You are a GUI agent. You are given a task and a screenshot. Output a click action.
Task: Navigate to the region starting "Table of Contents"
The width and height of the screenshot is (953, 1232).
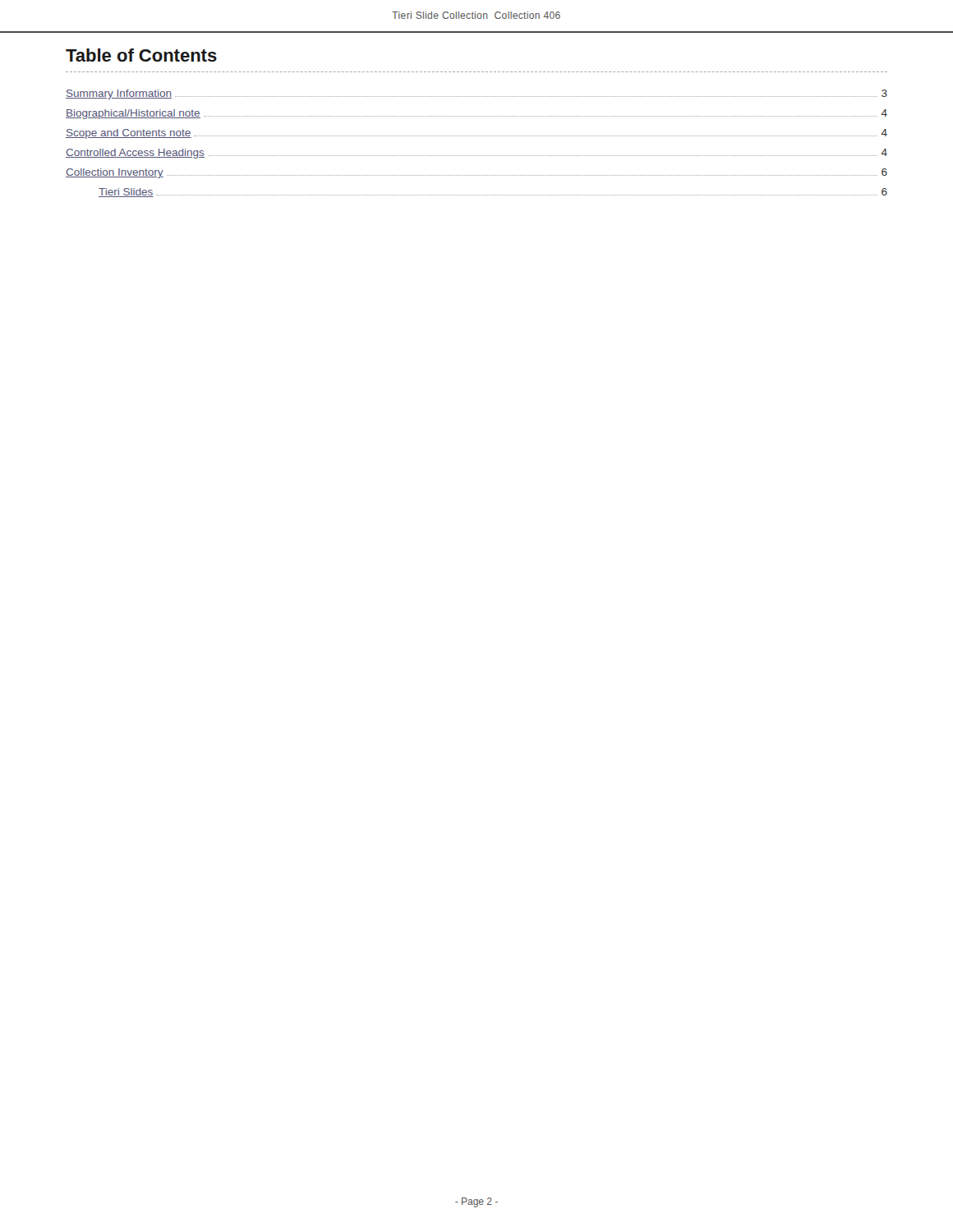click(x=141, y=55)
